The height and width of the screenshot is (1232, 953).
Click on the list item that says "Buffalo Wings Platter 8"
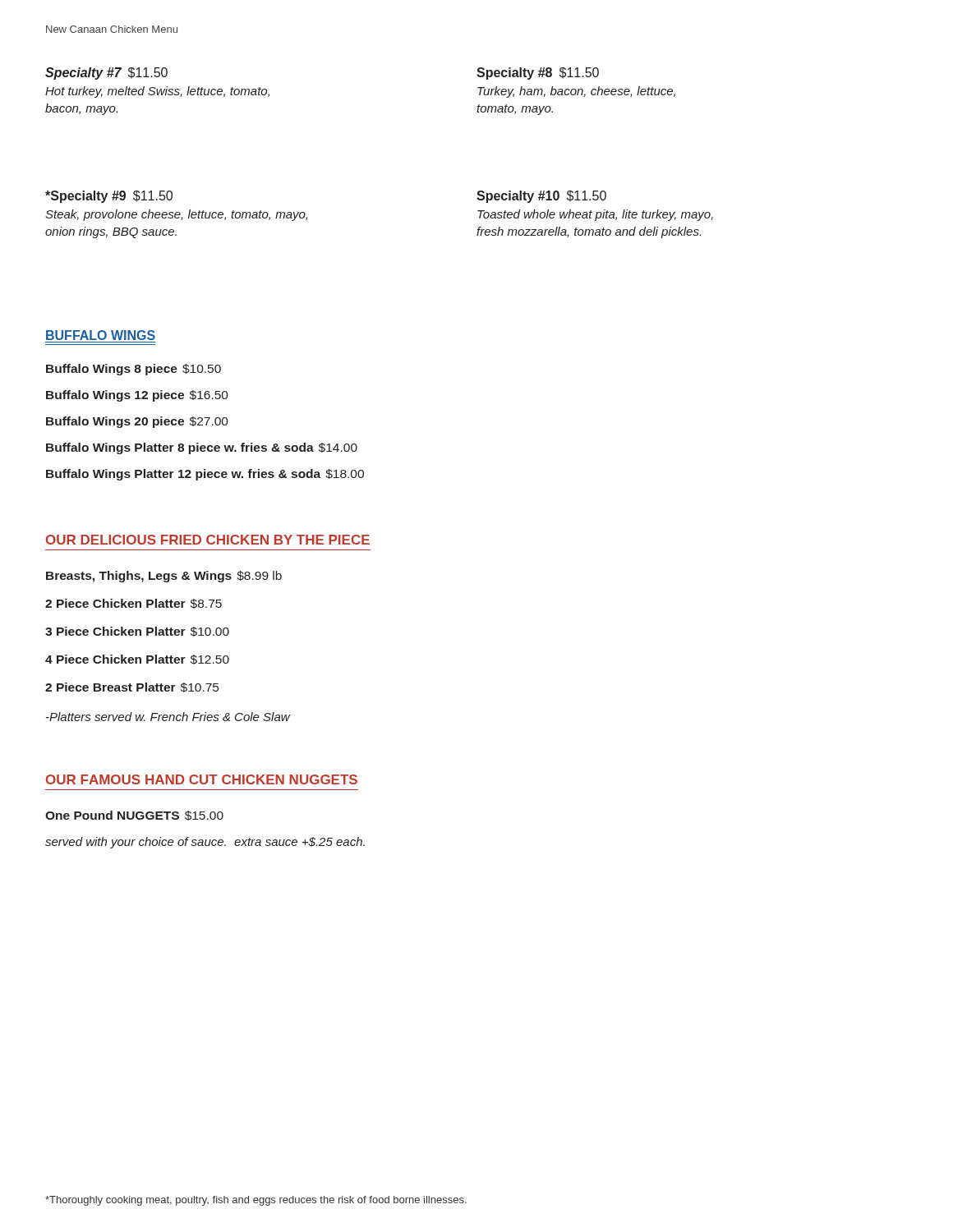(x=201, y=447)
